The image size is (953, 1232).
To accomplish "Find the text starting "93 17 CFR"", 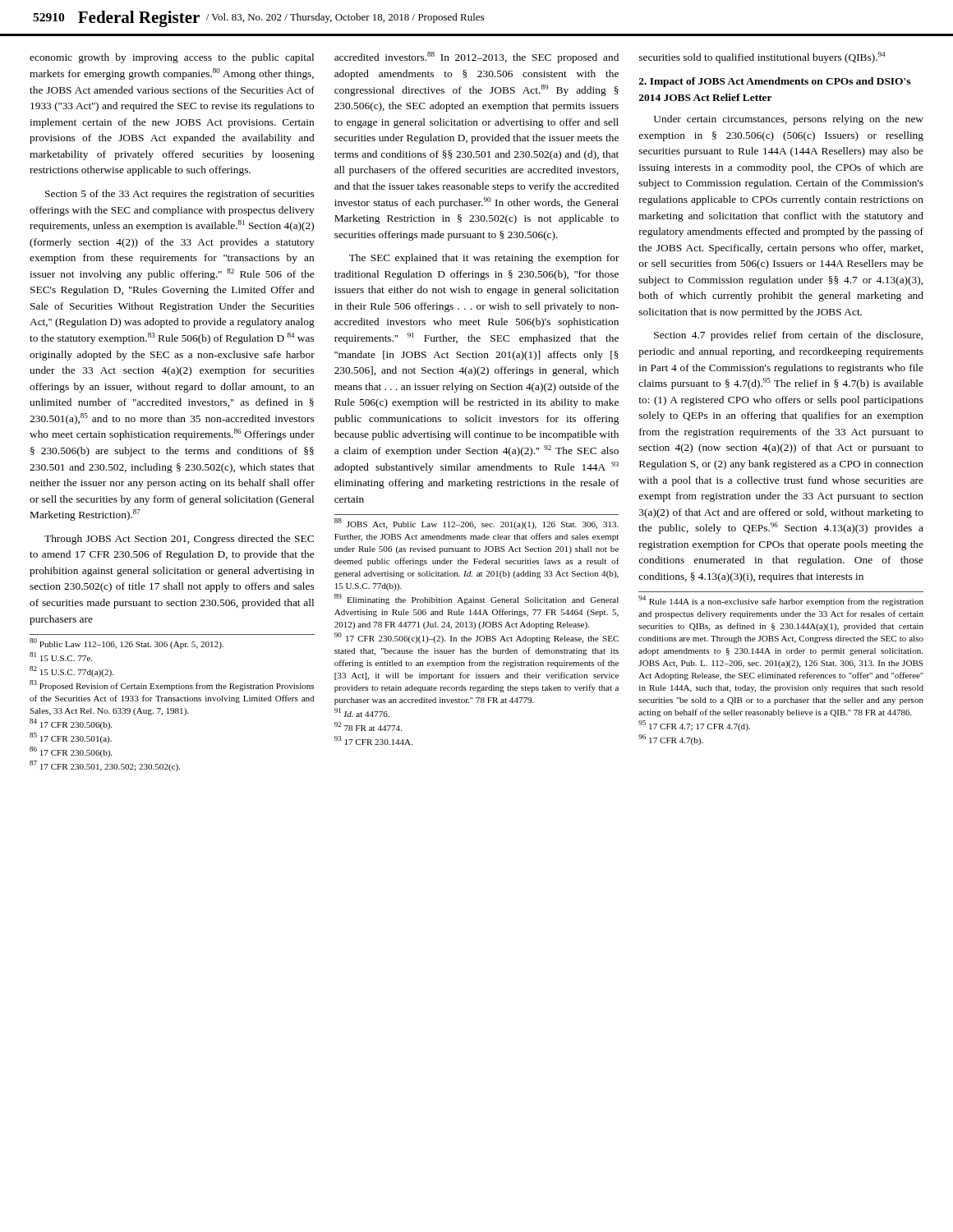I will click(x=373, y=740).
